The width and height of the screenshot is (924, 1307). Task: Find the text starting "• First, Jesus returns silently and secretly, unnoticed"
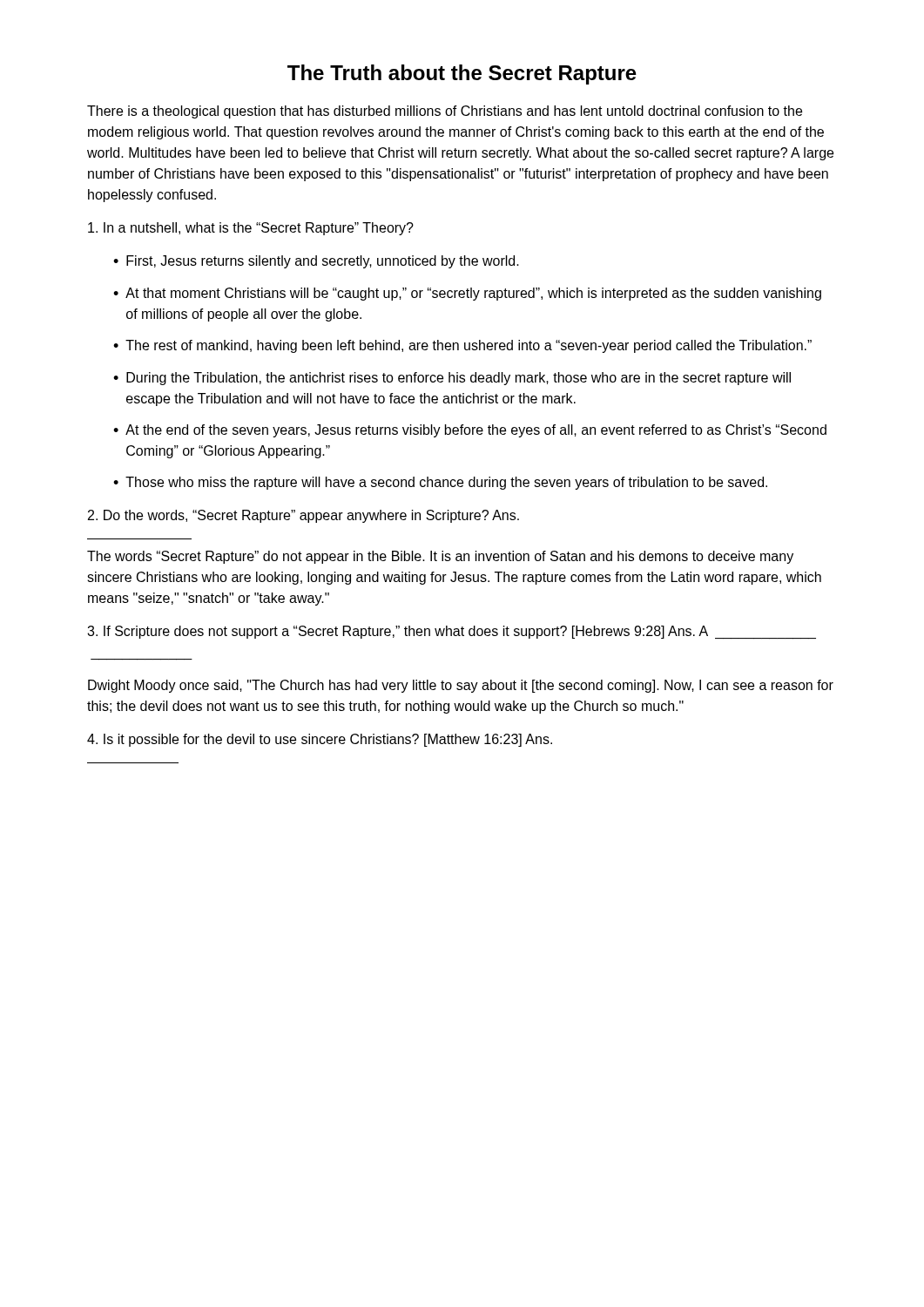click(475, 262)
